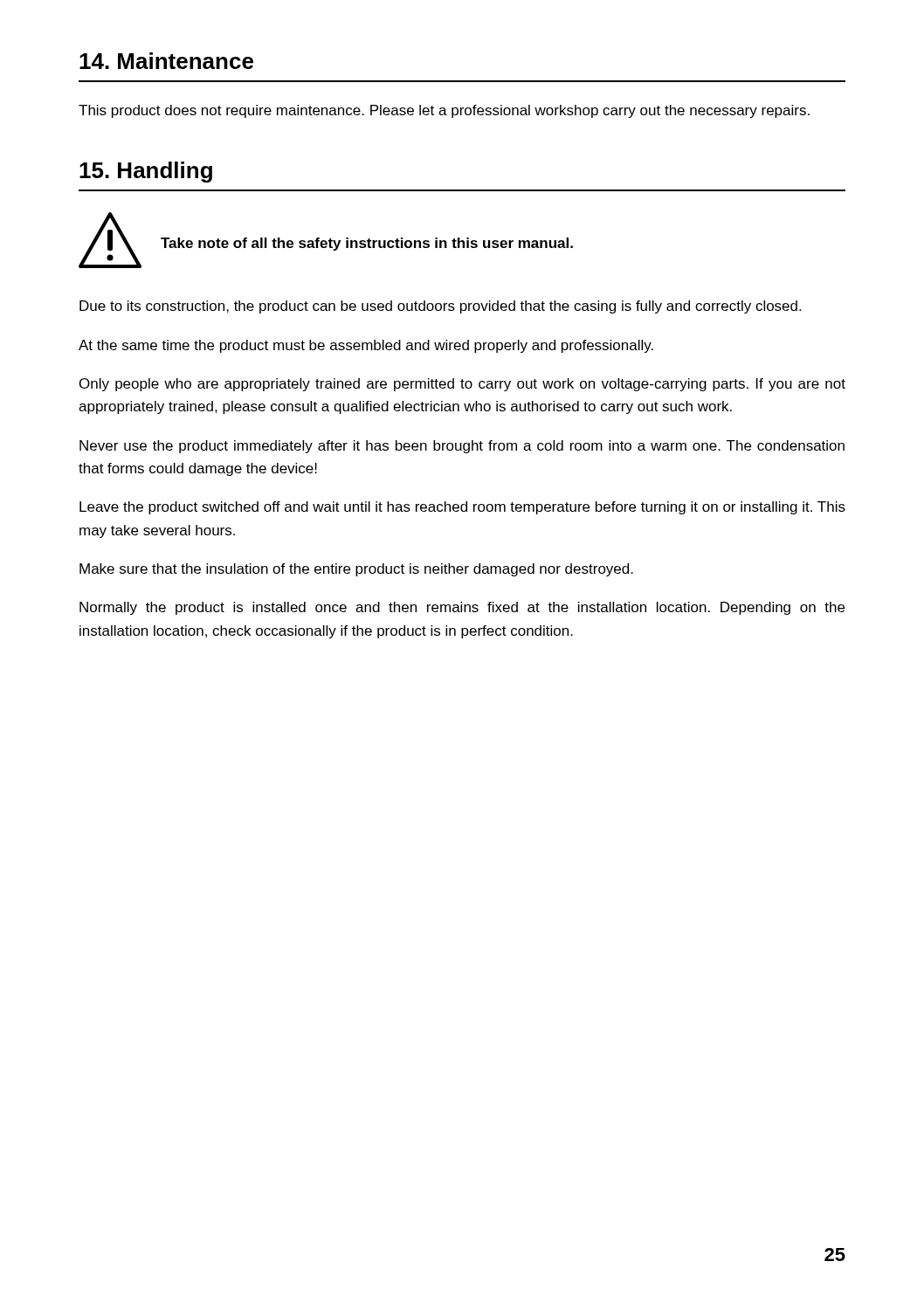The image size is (924, 1310).
Task: Point to the text block starting "Normally the product is installed once and"
Action: click(462, 619)
